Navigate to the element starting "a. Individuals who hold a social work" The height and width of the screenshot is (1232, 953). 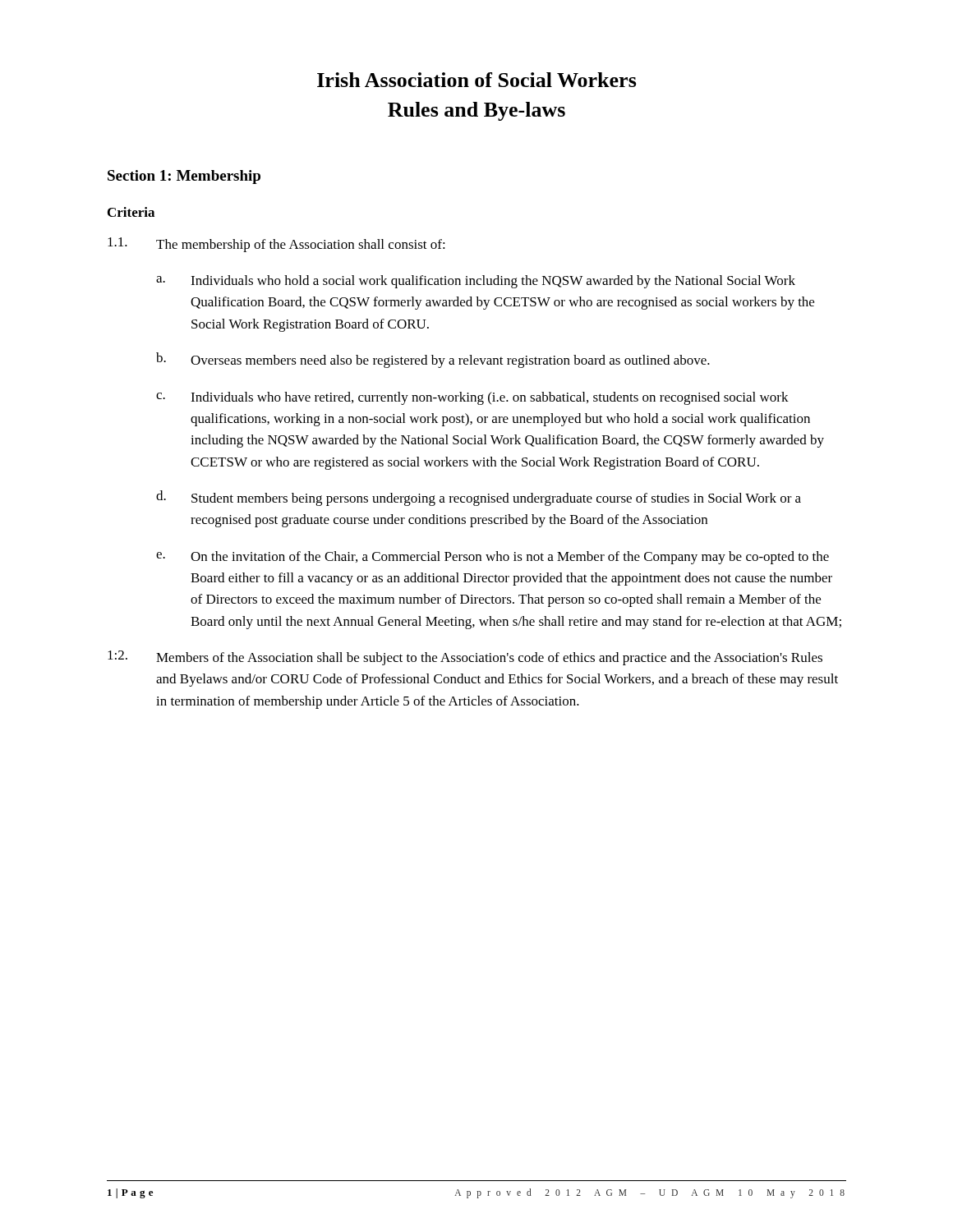click(501, 303)
